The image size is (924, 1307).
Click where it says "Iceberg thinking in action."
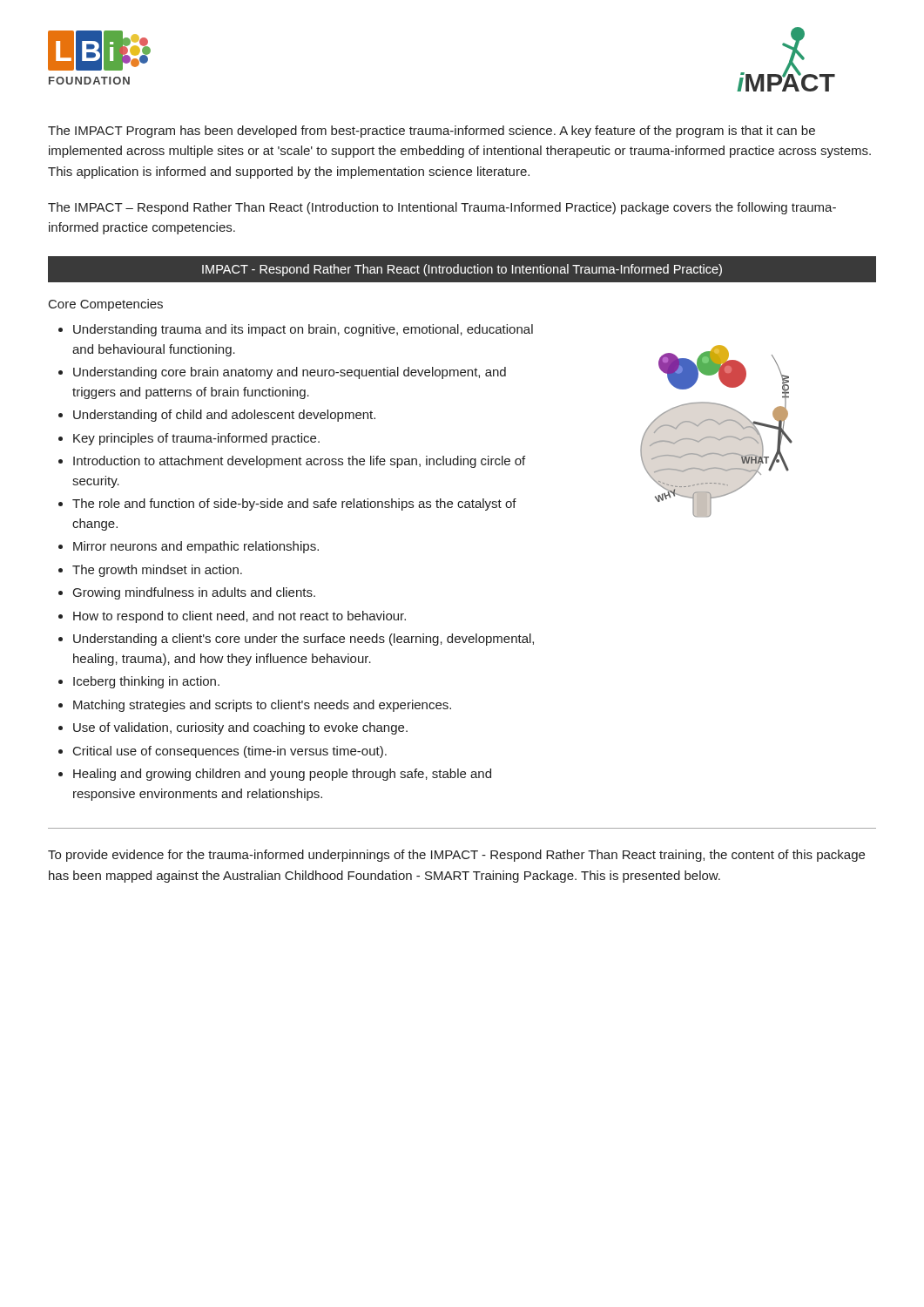146,681
